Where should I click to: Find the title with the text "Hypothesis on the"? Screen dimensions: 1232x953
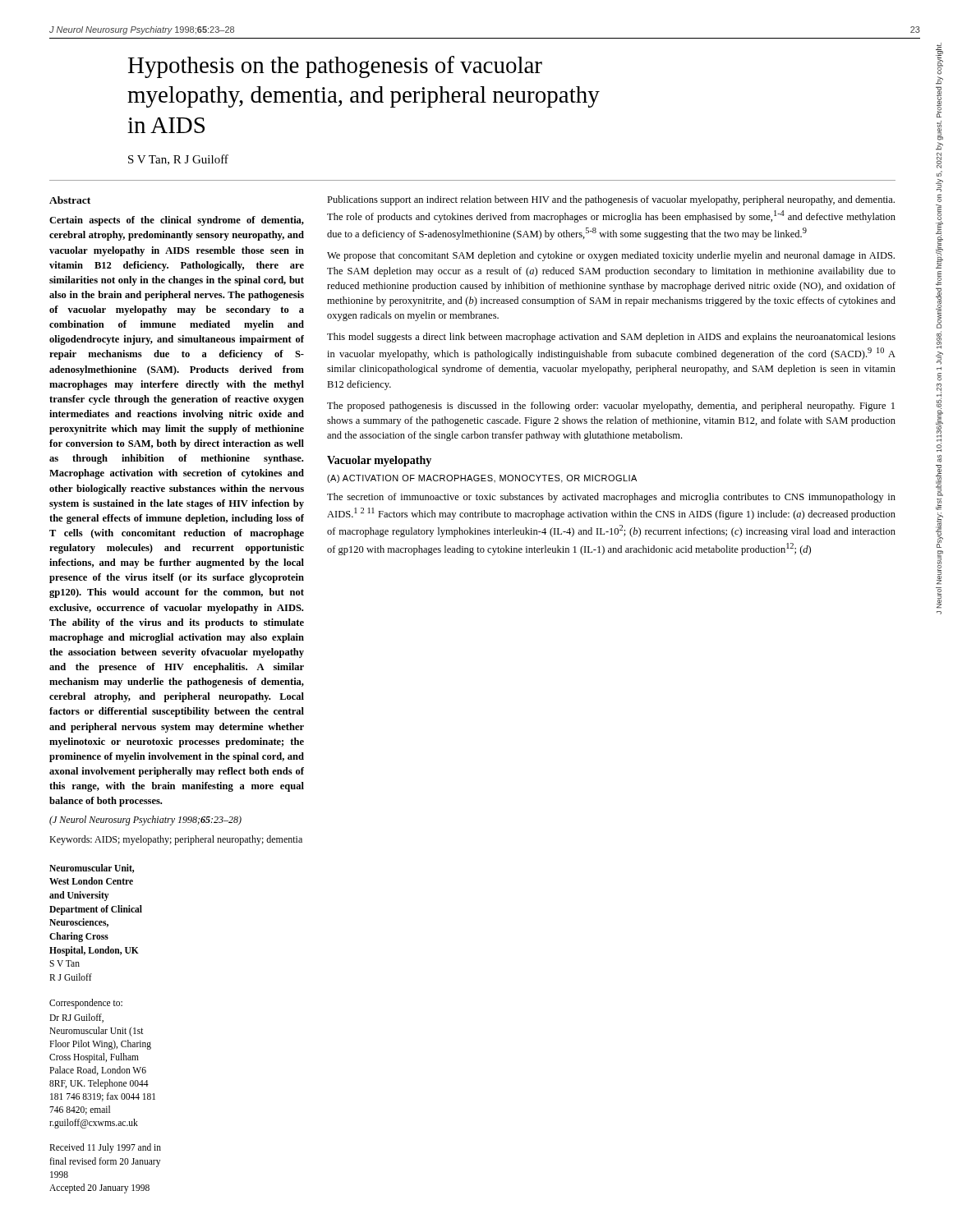point(511,95)
